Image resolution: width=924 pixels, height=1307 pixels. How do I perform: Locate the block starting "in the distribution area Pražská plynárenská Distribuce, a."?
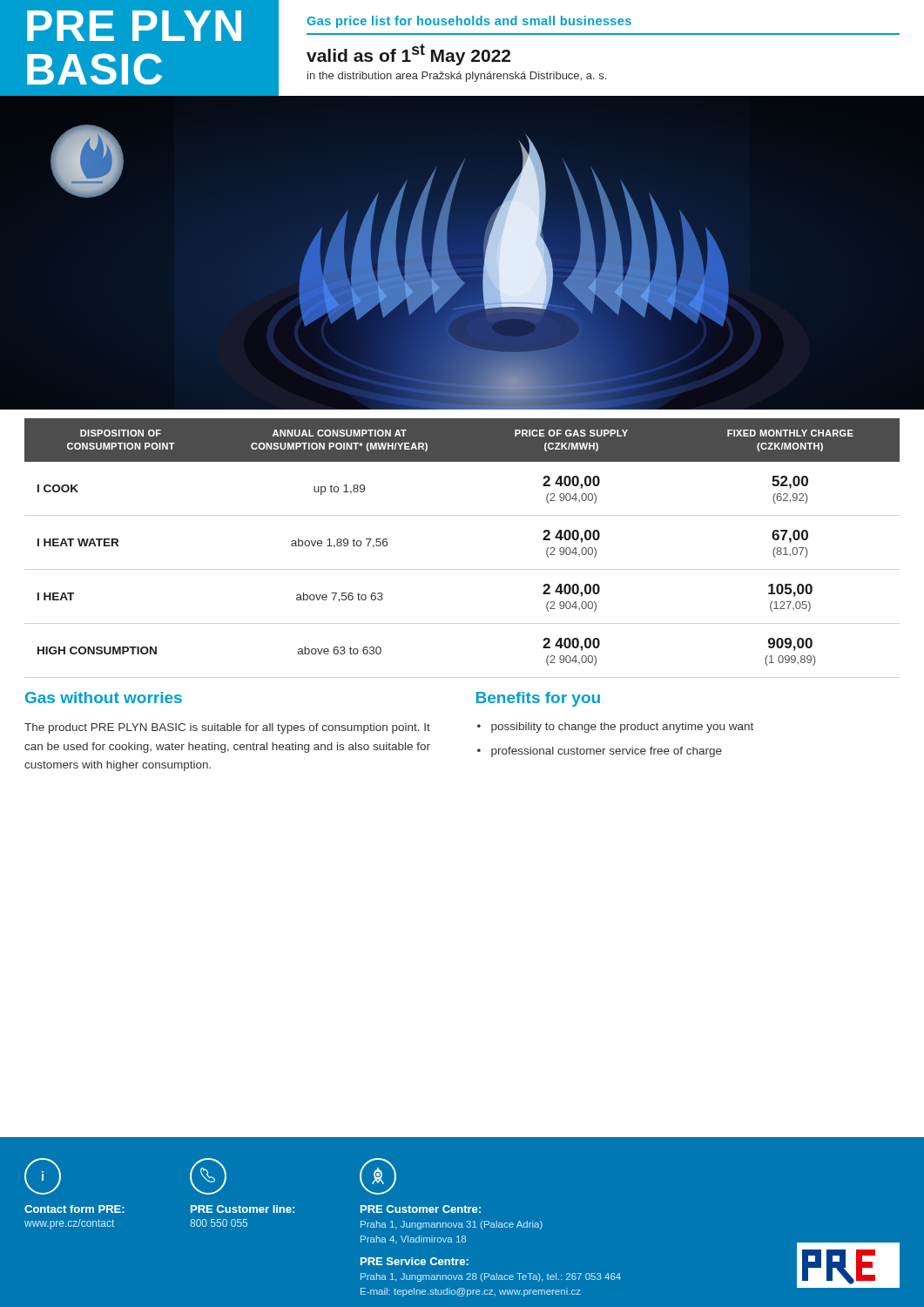[457, 75]
